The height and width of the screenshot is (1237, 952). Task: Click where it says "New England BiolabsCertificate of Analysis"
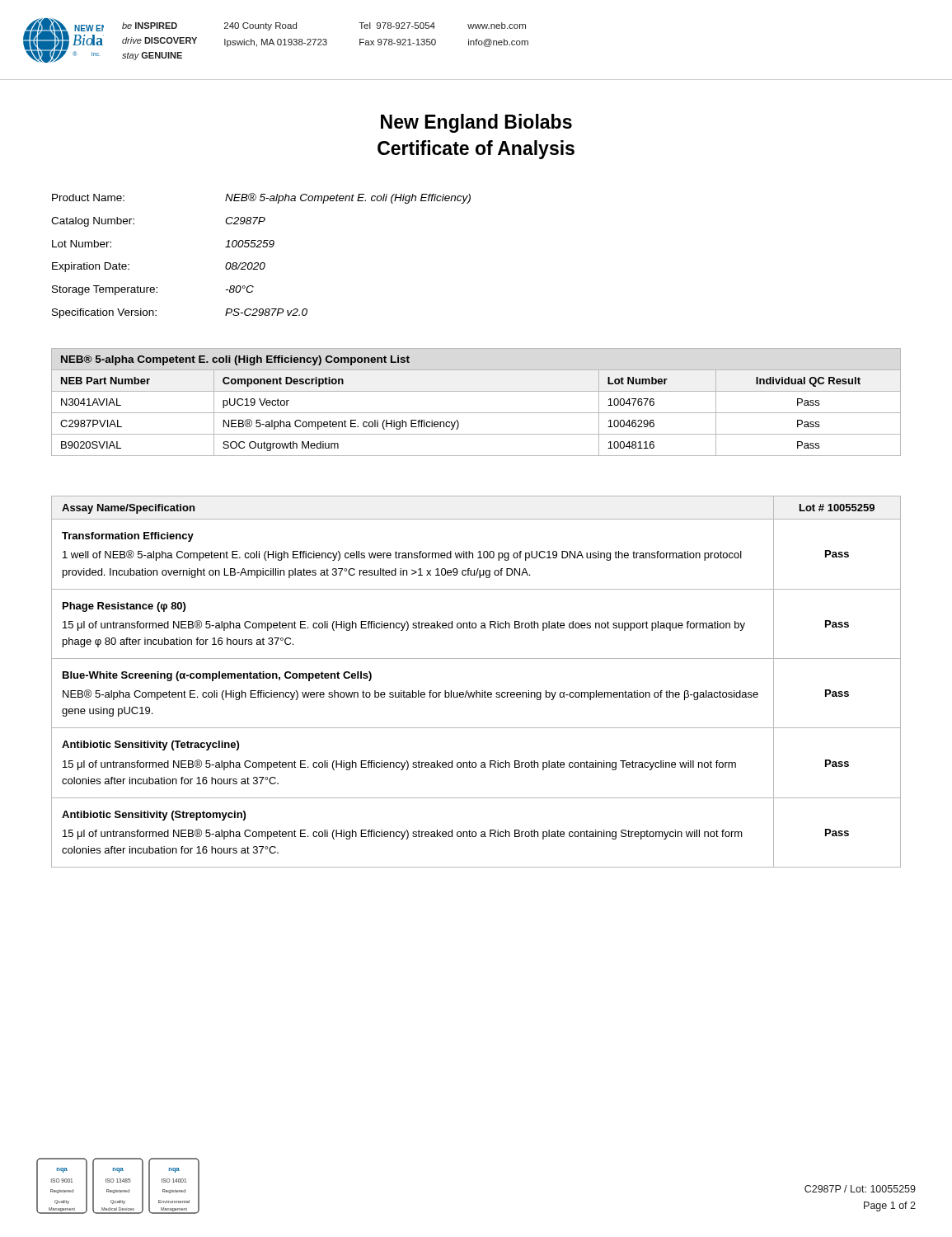476,136
